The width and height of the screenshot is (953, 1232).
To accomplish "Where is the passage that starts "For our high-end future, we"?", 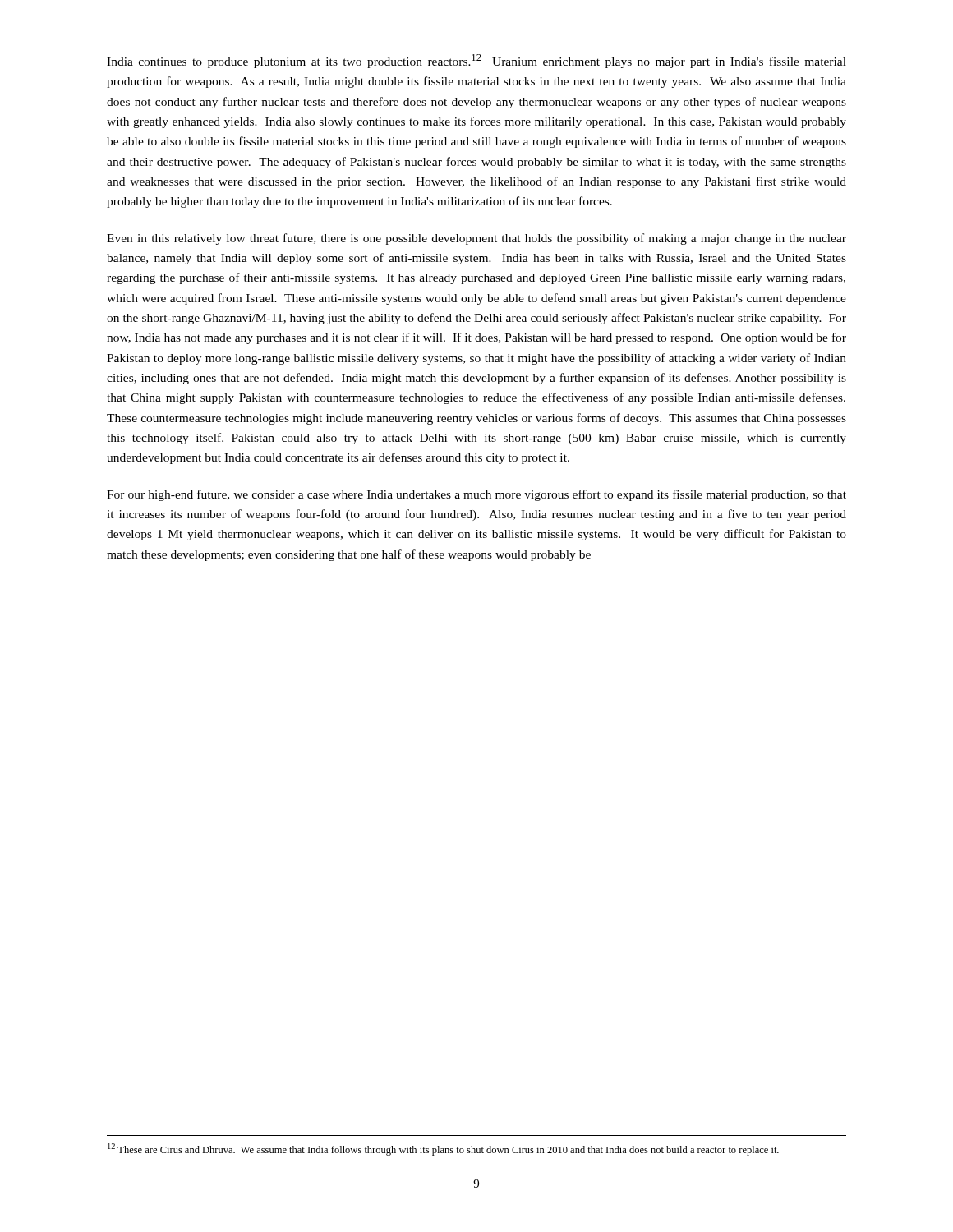I will tap(476, 524).
